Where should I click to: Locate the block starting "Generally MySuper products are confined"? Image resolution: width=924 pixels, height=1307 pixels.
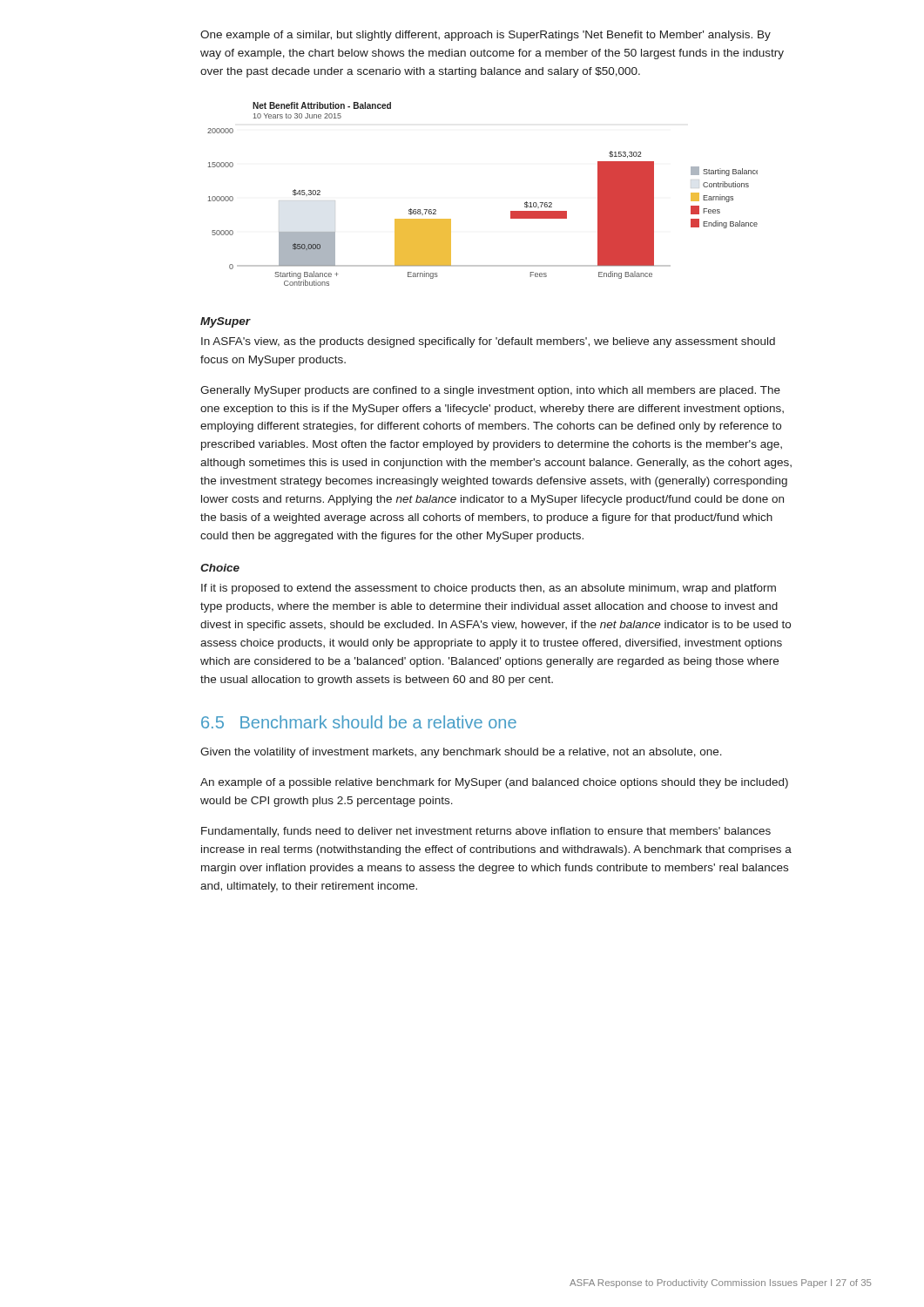[x=496, y=463]
